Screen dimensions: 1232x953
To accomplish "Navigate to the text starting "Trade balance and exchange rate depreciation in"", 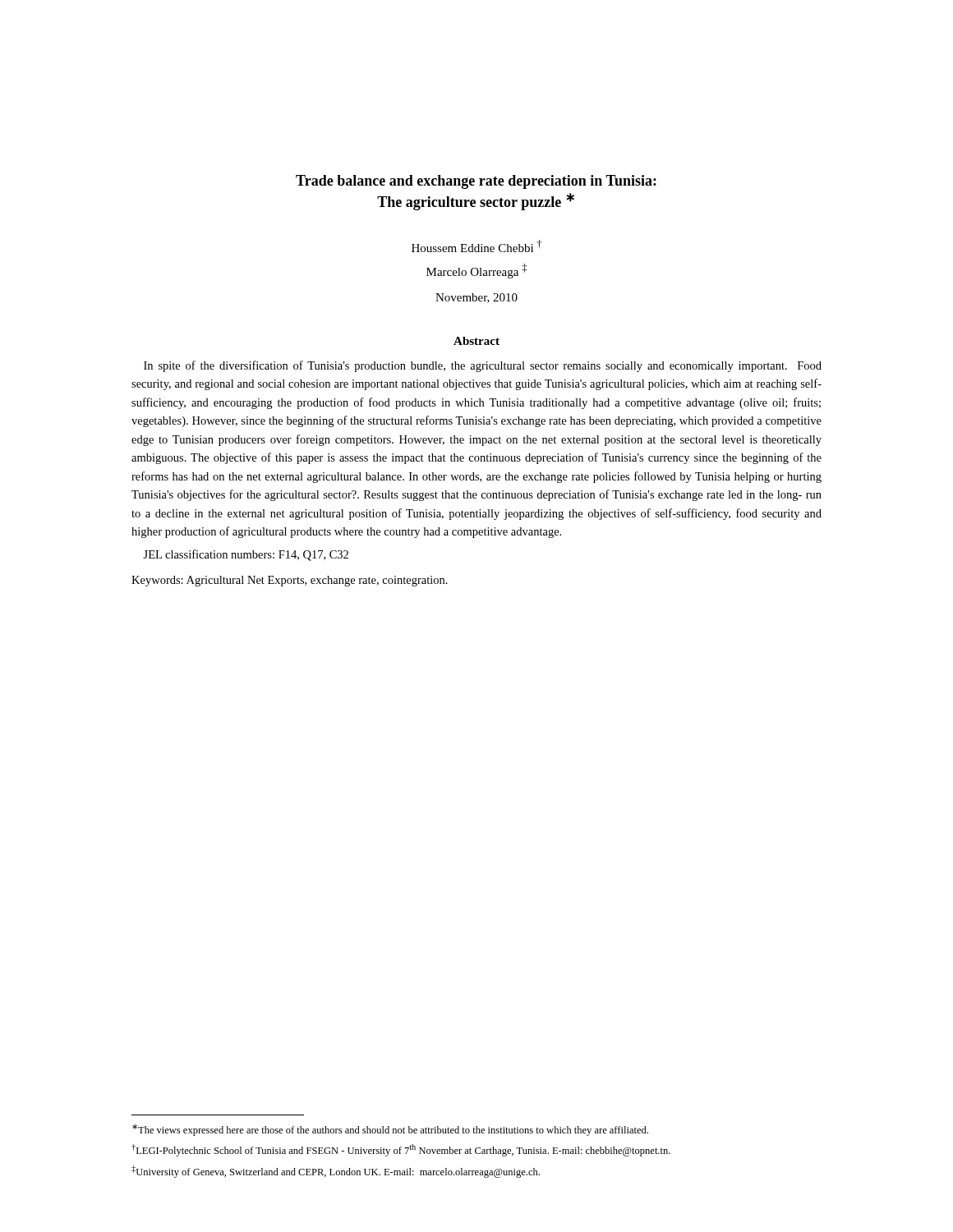I will [x=476, y=192].
